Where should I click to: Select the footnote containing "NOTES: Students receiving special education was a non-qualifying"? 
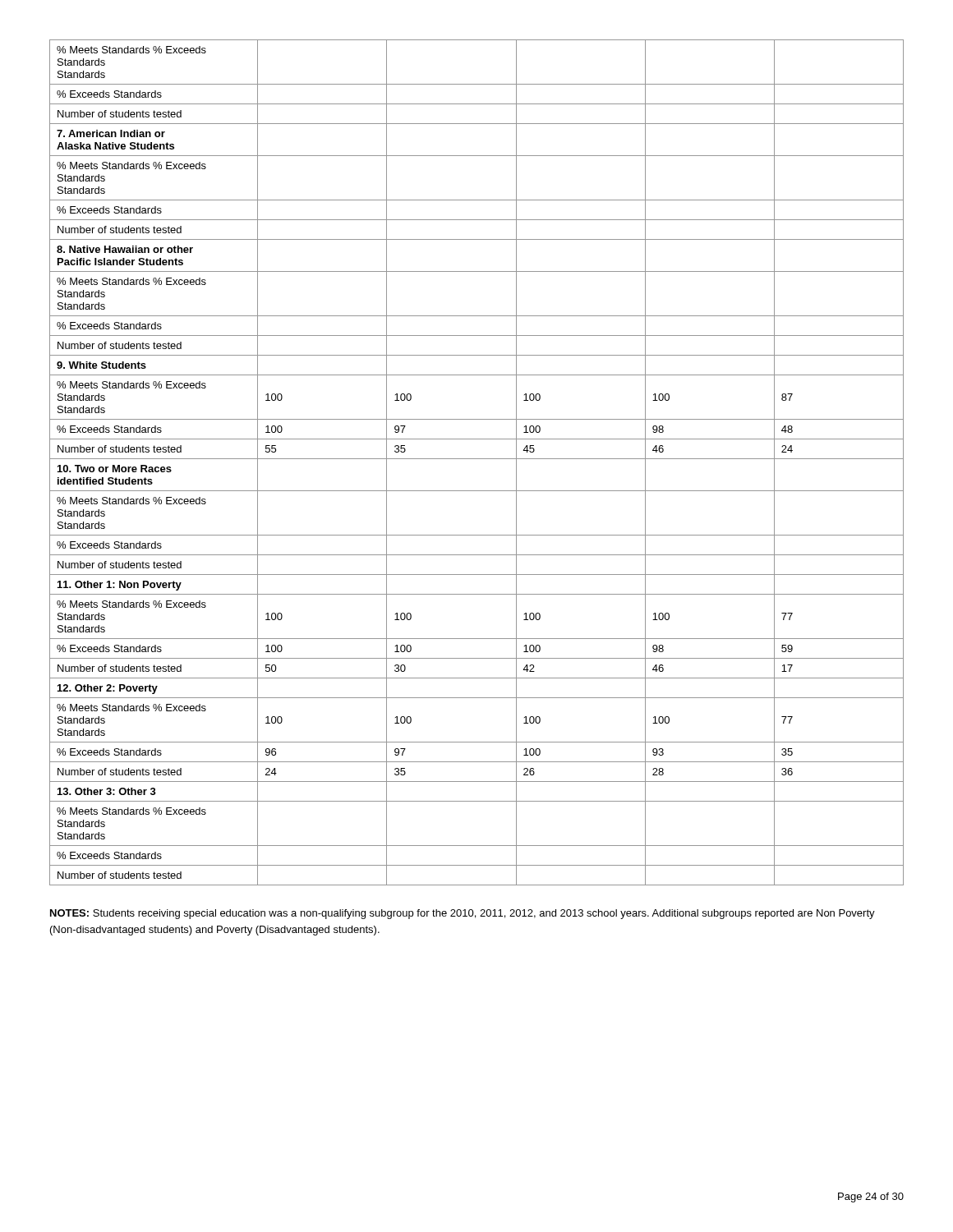[462, 921]
